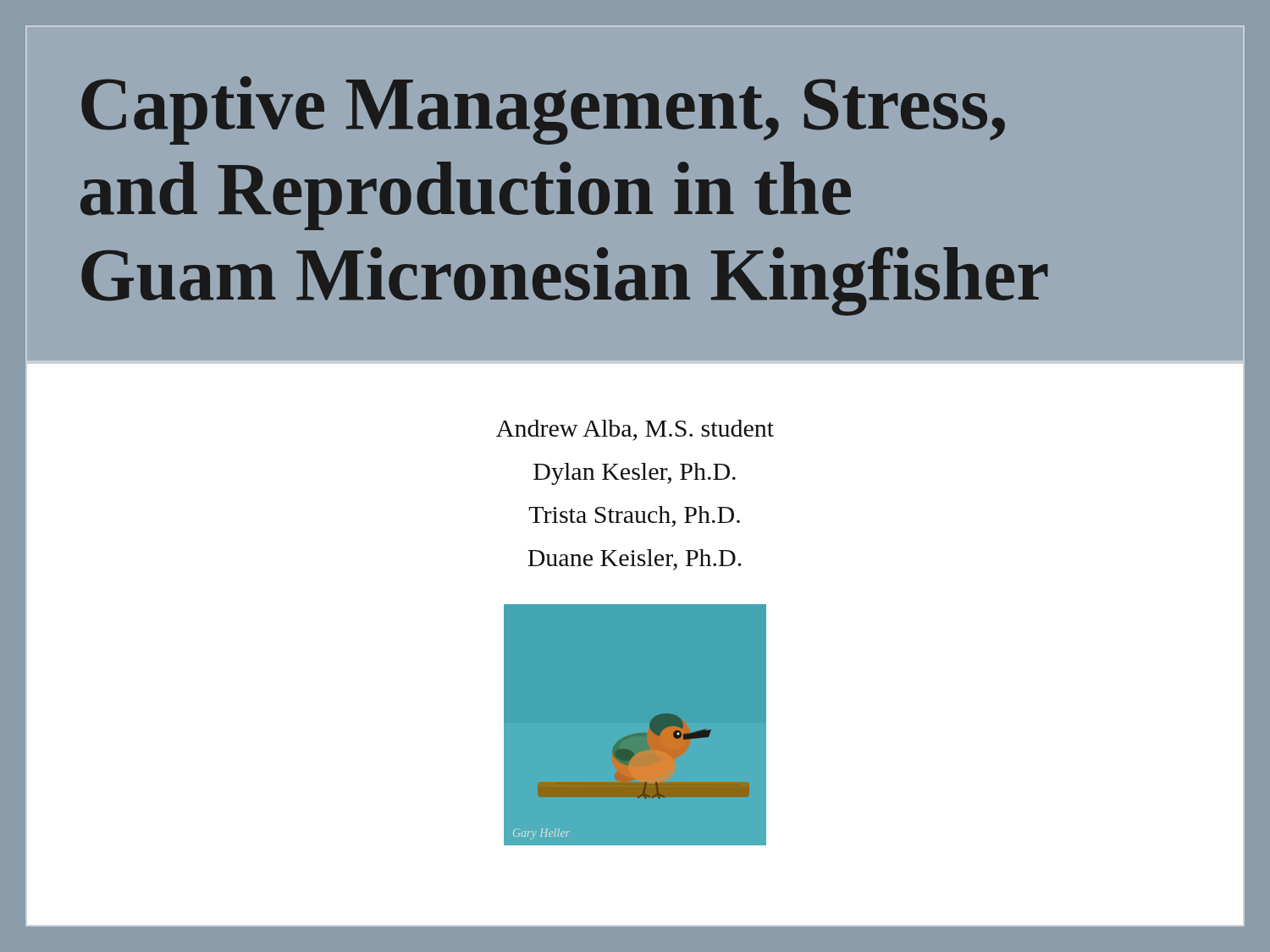The height and width of the screenshot is (952, 1270).
Task: Where does it say "Captive Management, Stress,and Reproduction in theGuam Micronesian Kingfisher"?
Action: tap(564, 189)
